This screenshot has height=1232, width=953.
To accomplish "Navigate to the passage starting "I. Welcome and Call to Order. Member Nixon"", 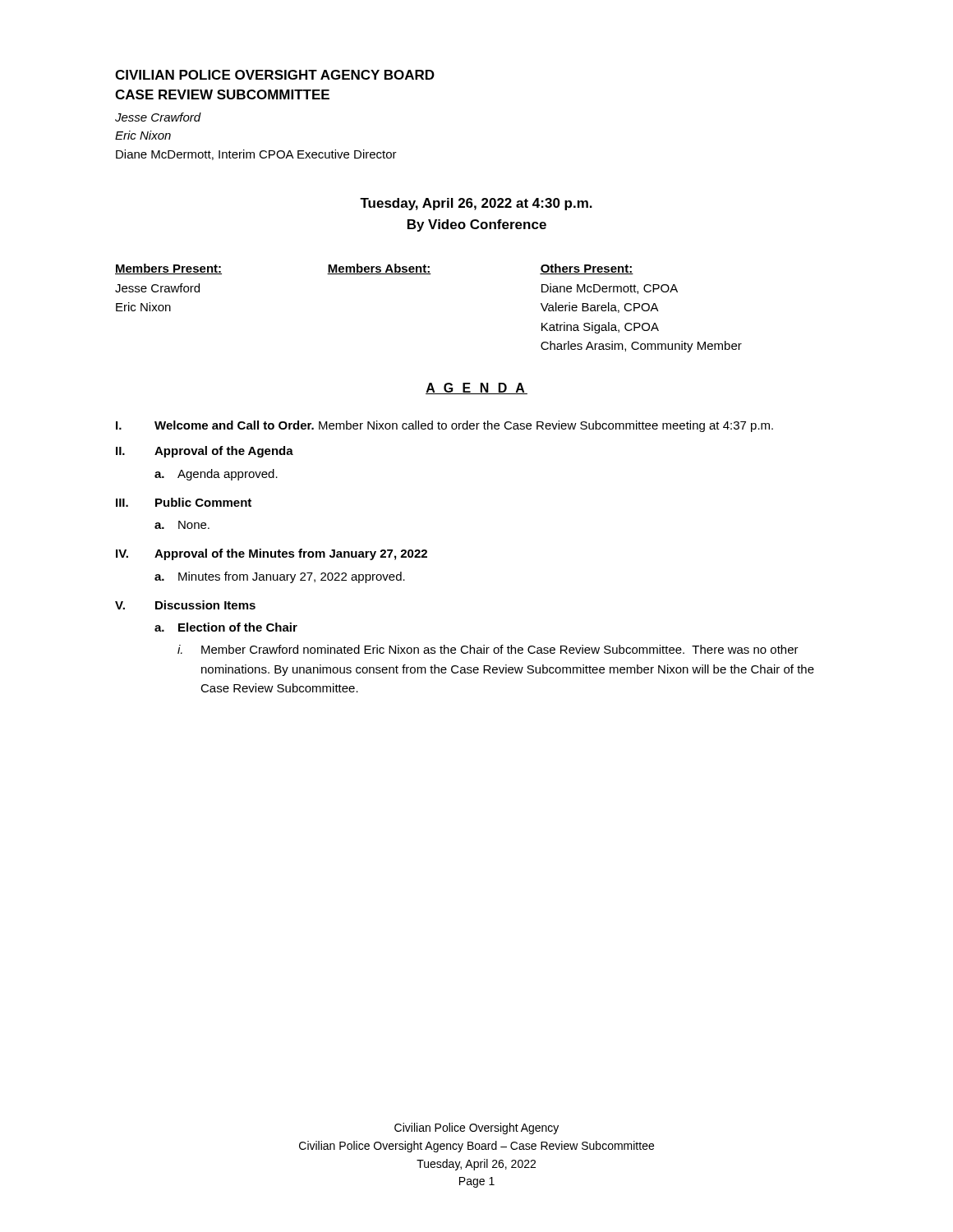I will [x=476, y=425].
